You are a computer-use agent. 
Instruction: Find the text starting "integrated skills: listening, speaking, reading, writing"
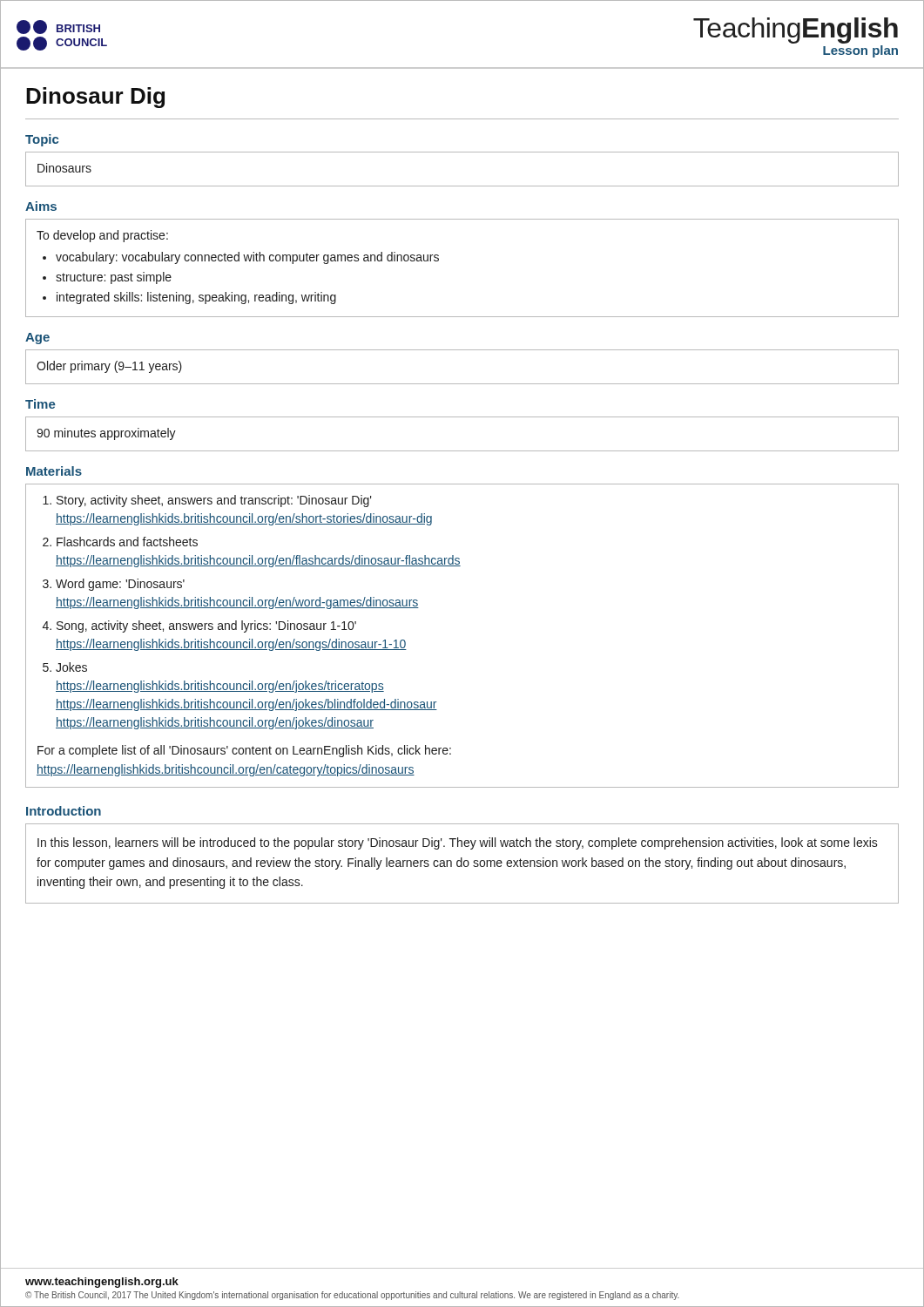196,297
